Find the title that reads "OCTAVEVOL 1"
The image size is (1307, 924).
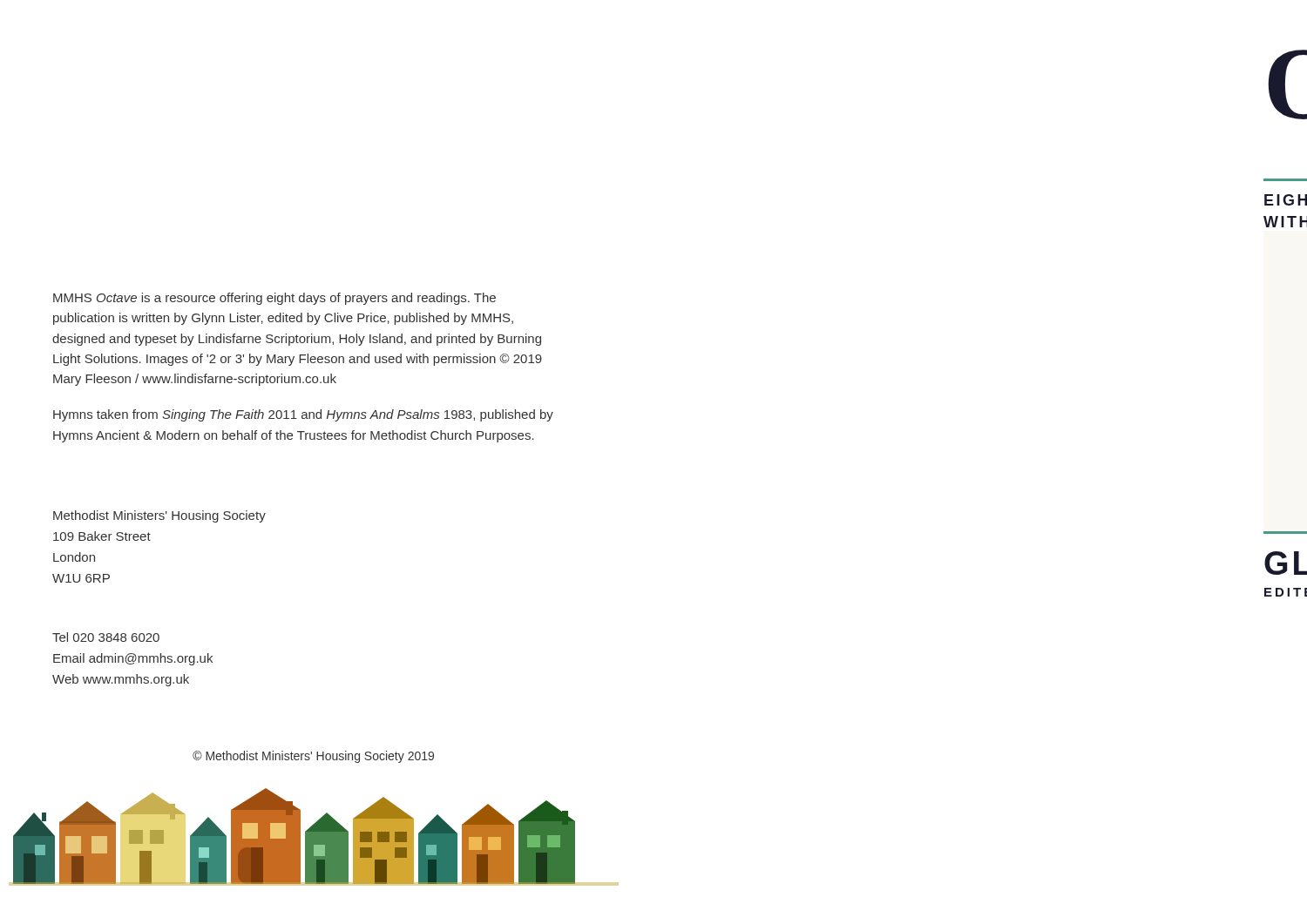1285,84
